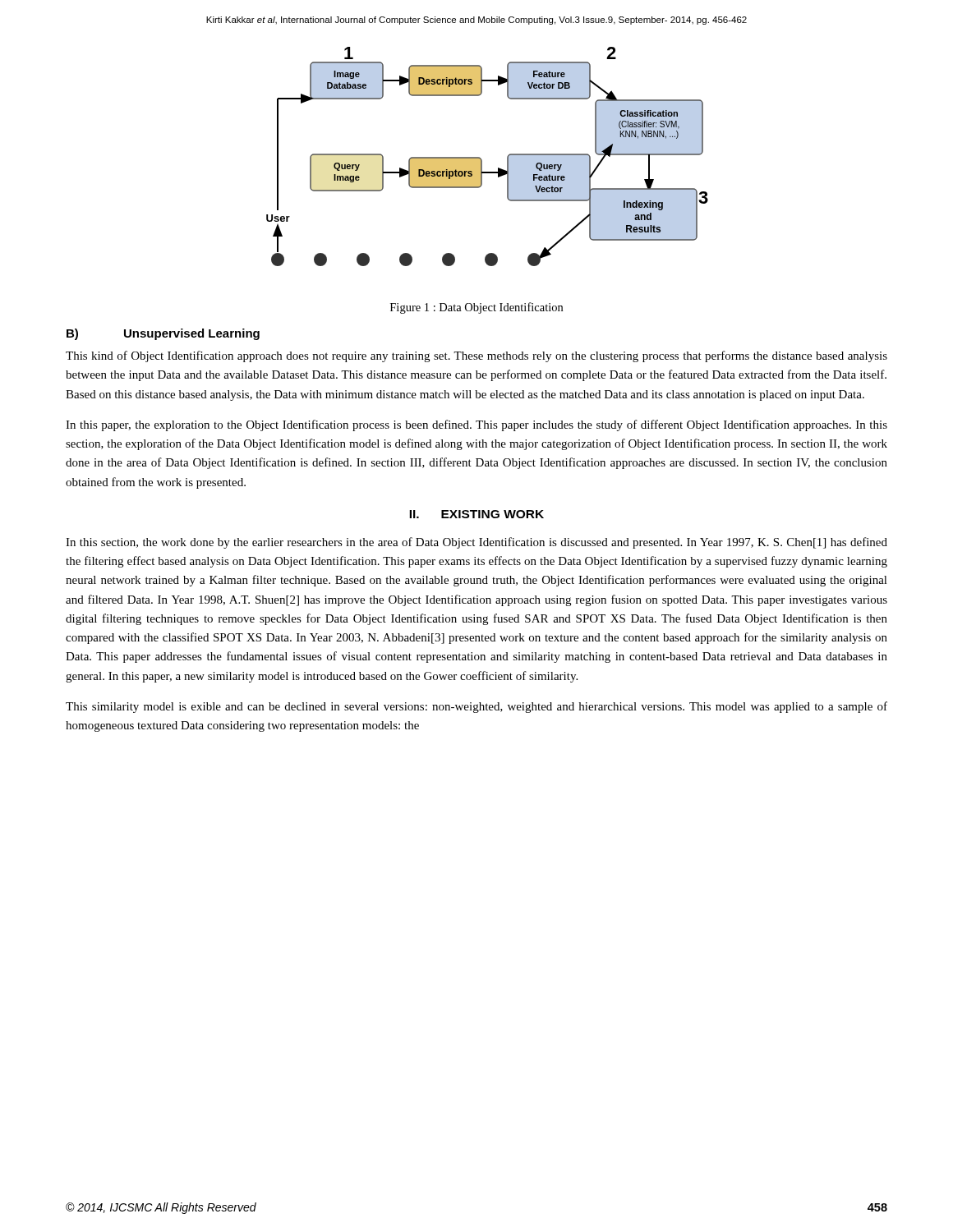Viewport: 953px width, 1232px height.
Task: Select the text block that says "This kind of Object"
Action: pyautogui.click(x=476, y=375)
